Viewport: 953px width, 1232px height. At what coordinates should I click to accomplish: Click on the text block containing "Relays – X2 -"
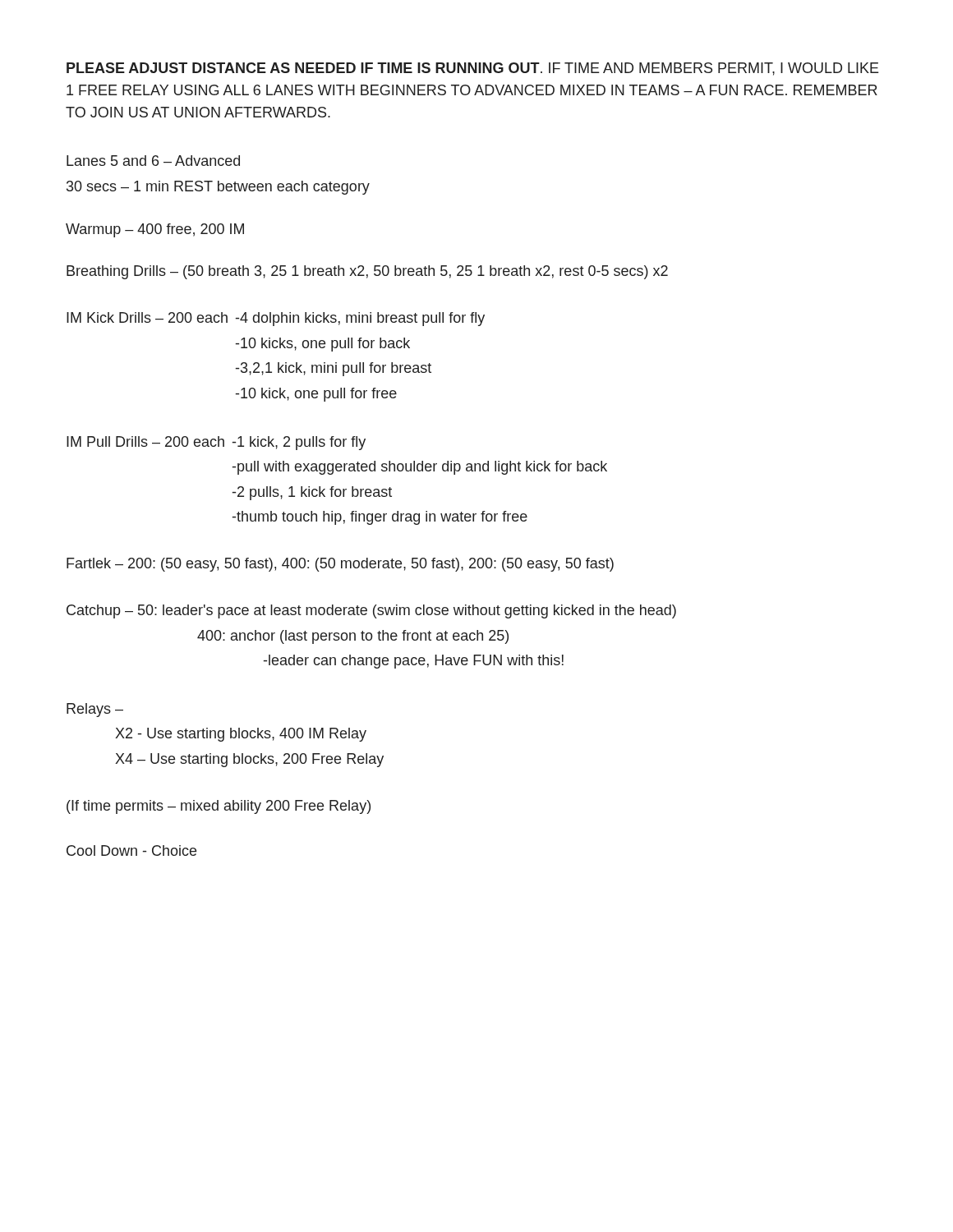coord(95,710)
